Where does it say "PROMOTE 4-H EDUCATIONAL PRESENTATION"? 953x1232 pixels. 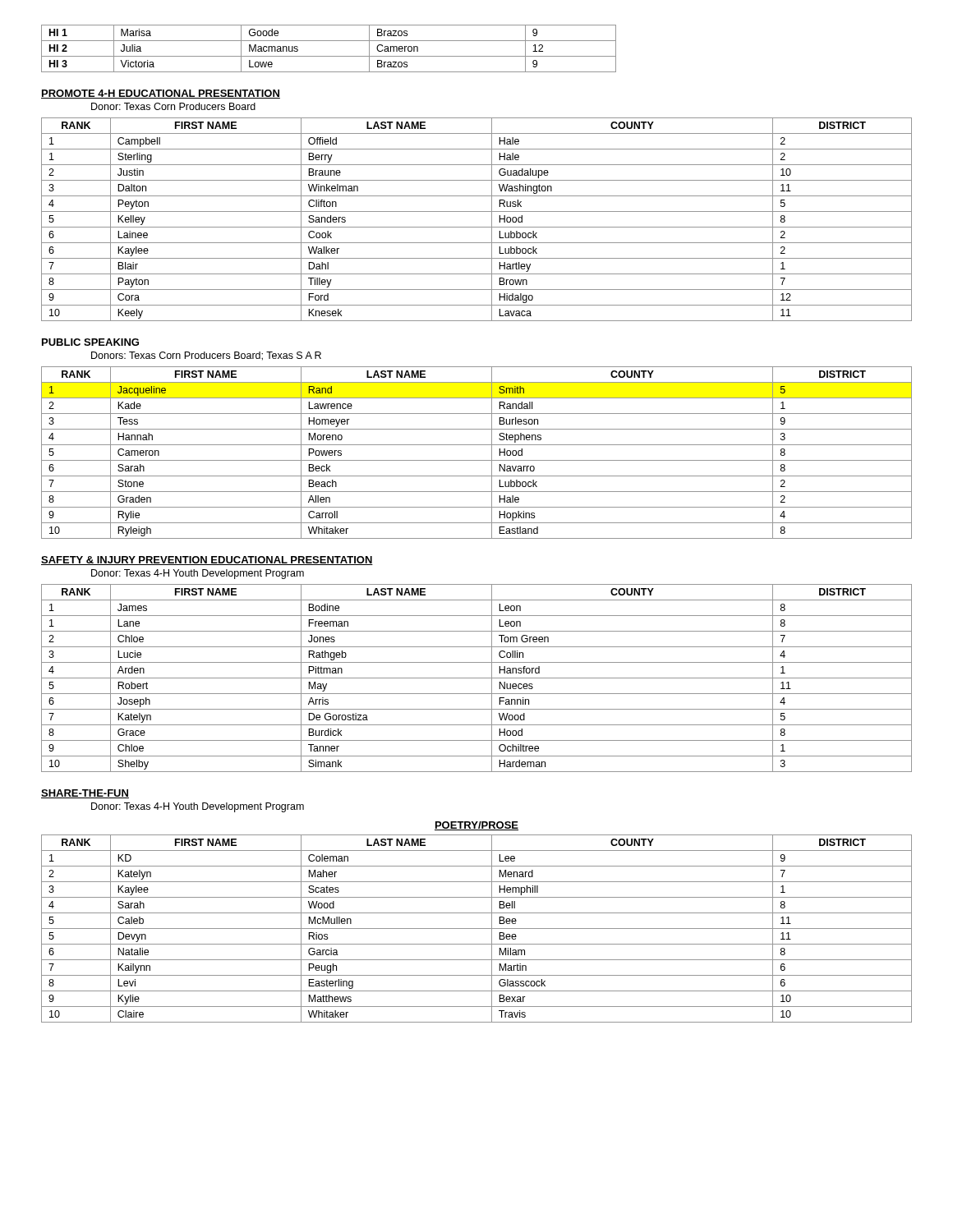pyautogui.click(x=161, y=93)
